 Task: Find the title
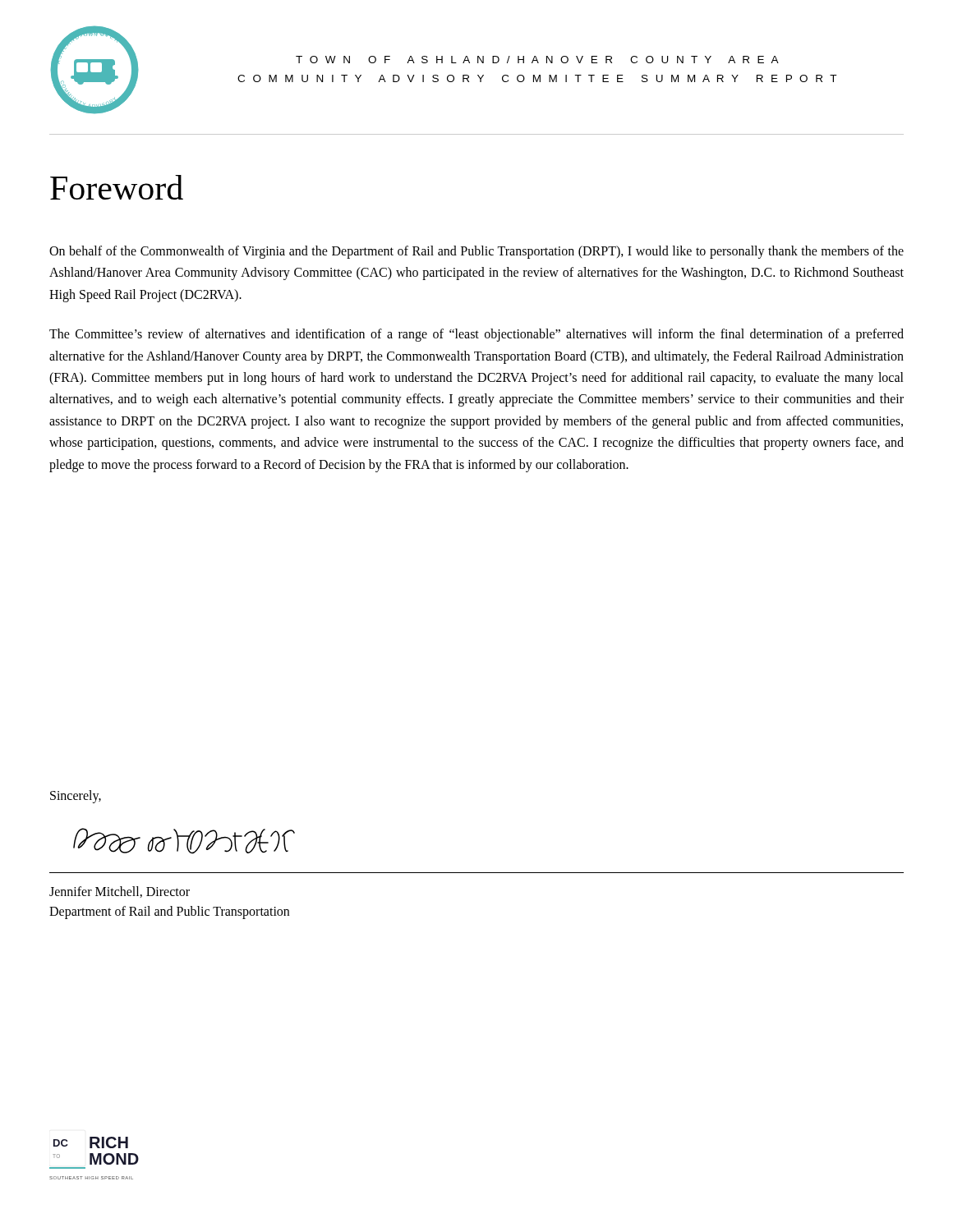tap(476, 188)
